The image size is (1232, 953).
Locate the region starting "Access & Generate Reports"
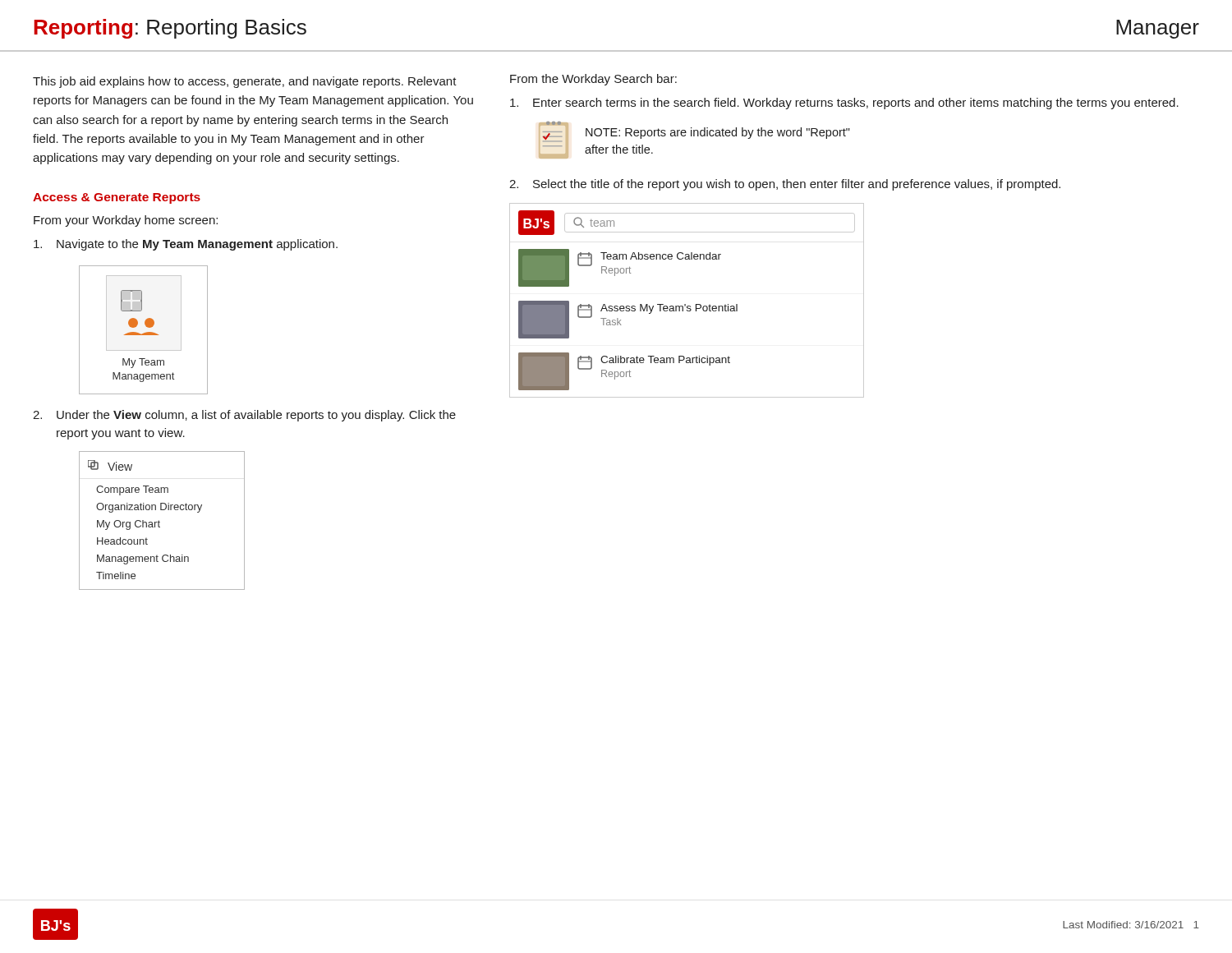[x=117, y=197]
